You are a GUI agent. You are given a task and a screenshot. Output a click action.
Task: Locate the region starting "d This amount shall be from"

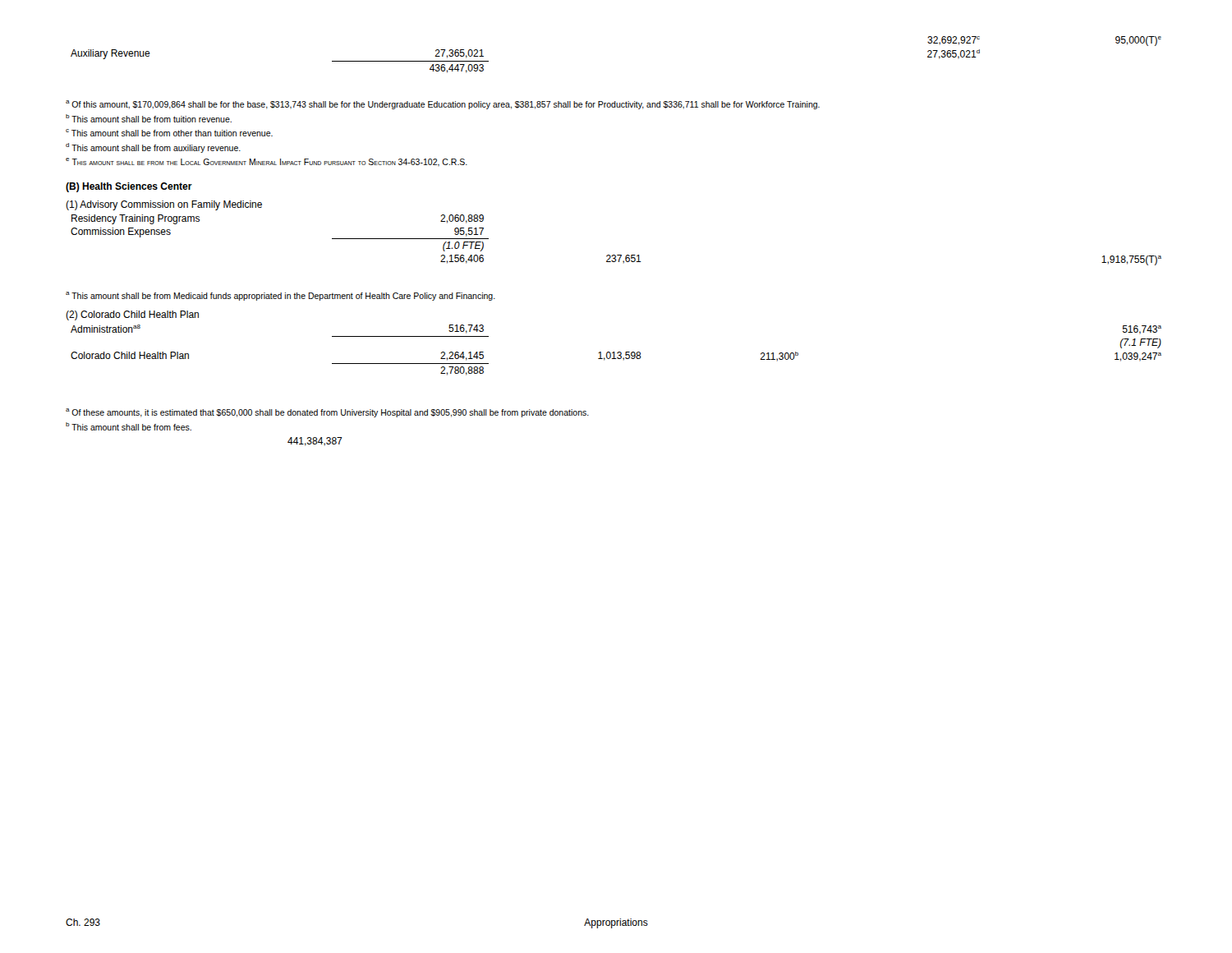click(153, 146)
